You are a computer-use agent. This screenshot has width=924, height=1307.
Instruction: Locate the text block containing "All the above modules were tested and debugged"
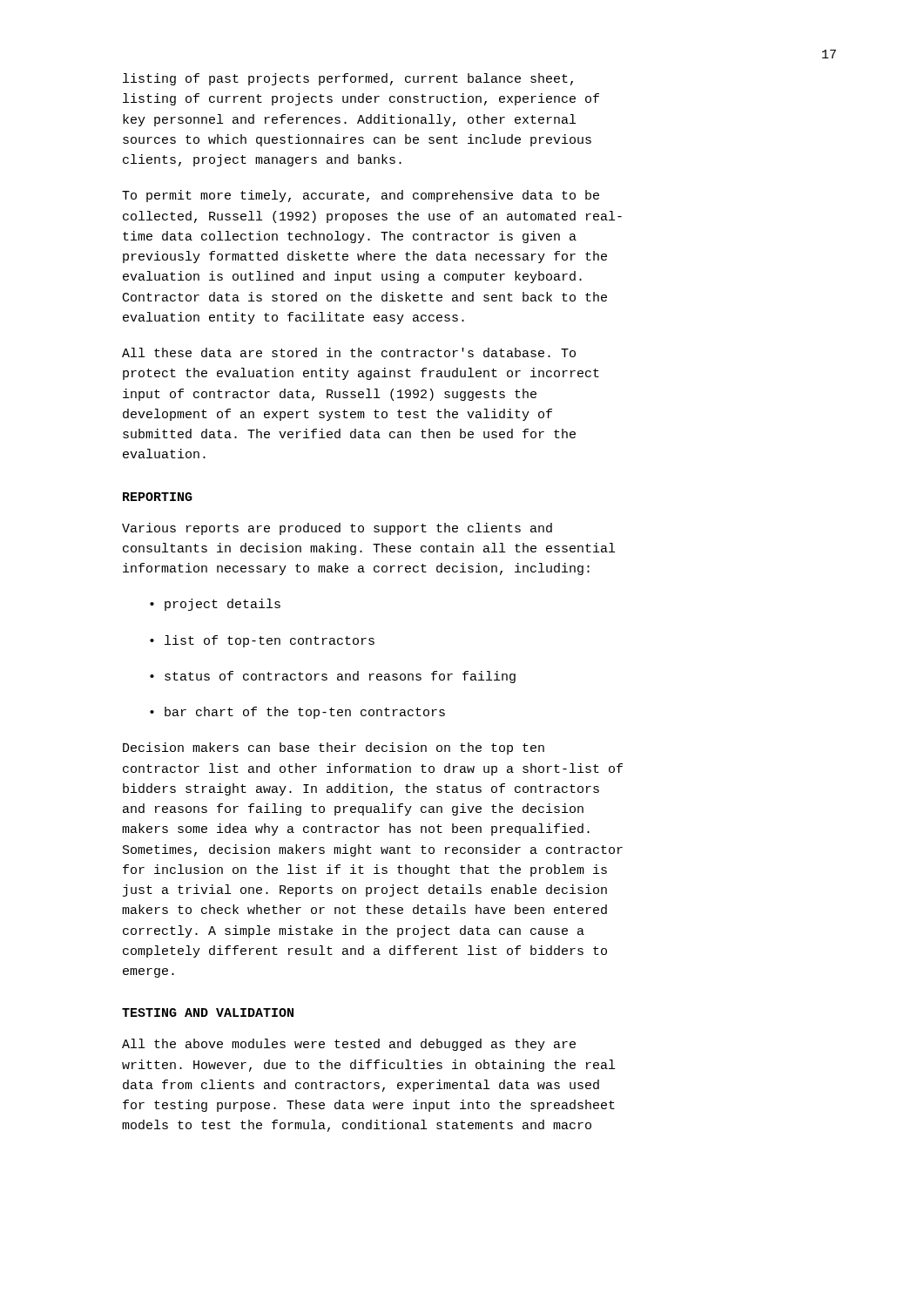[479, 1086]
